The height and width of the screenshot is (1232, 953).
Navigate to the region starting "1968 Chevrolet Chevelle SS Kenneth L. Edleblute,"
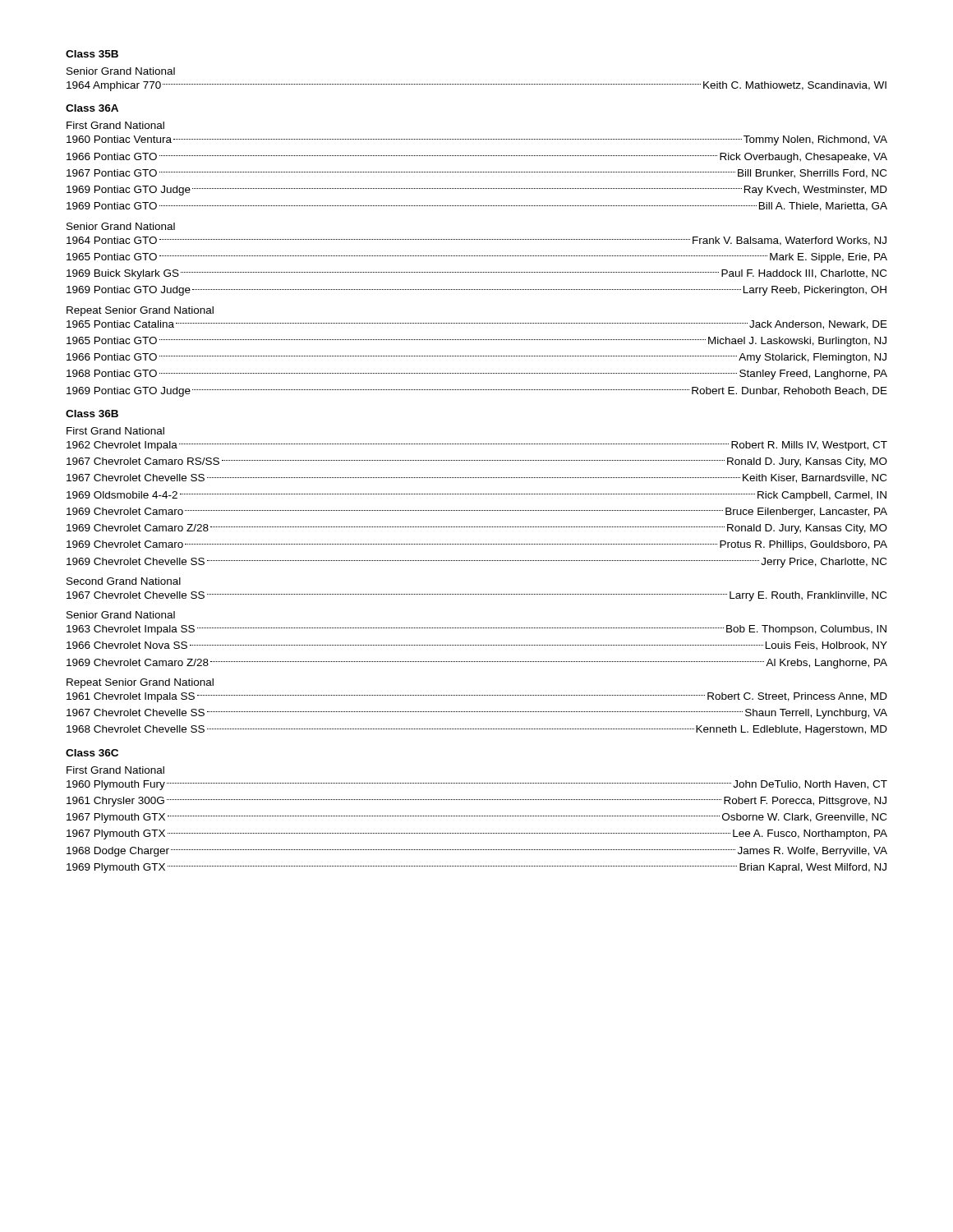pyautogui.click(x=476, y=730)
